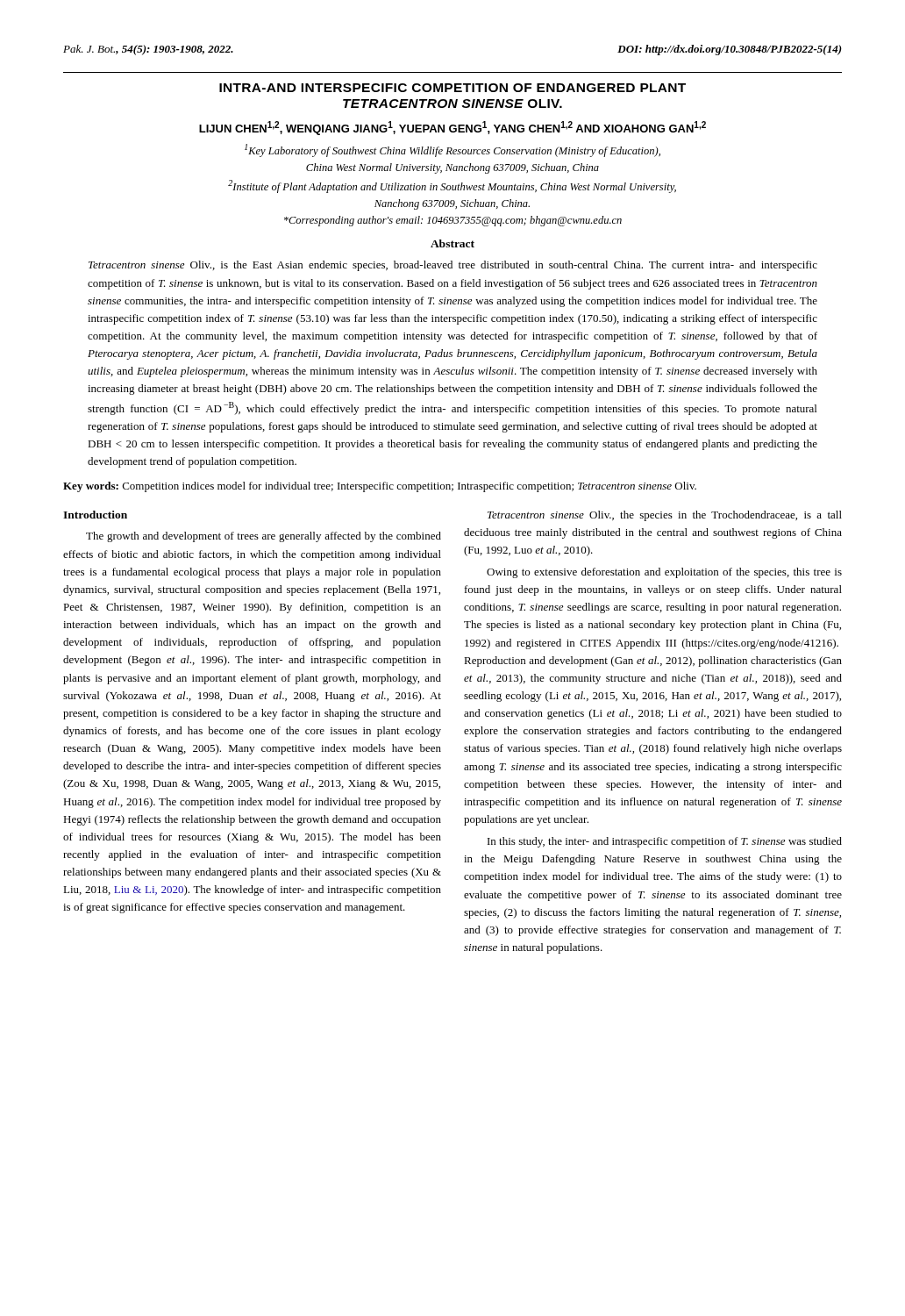905x1316 pixels.
Task: Find the region starting "Tetracentron sinense Oliv., the"
Action: click(x=653, y=731)
